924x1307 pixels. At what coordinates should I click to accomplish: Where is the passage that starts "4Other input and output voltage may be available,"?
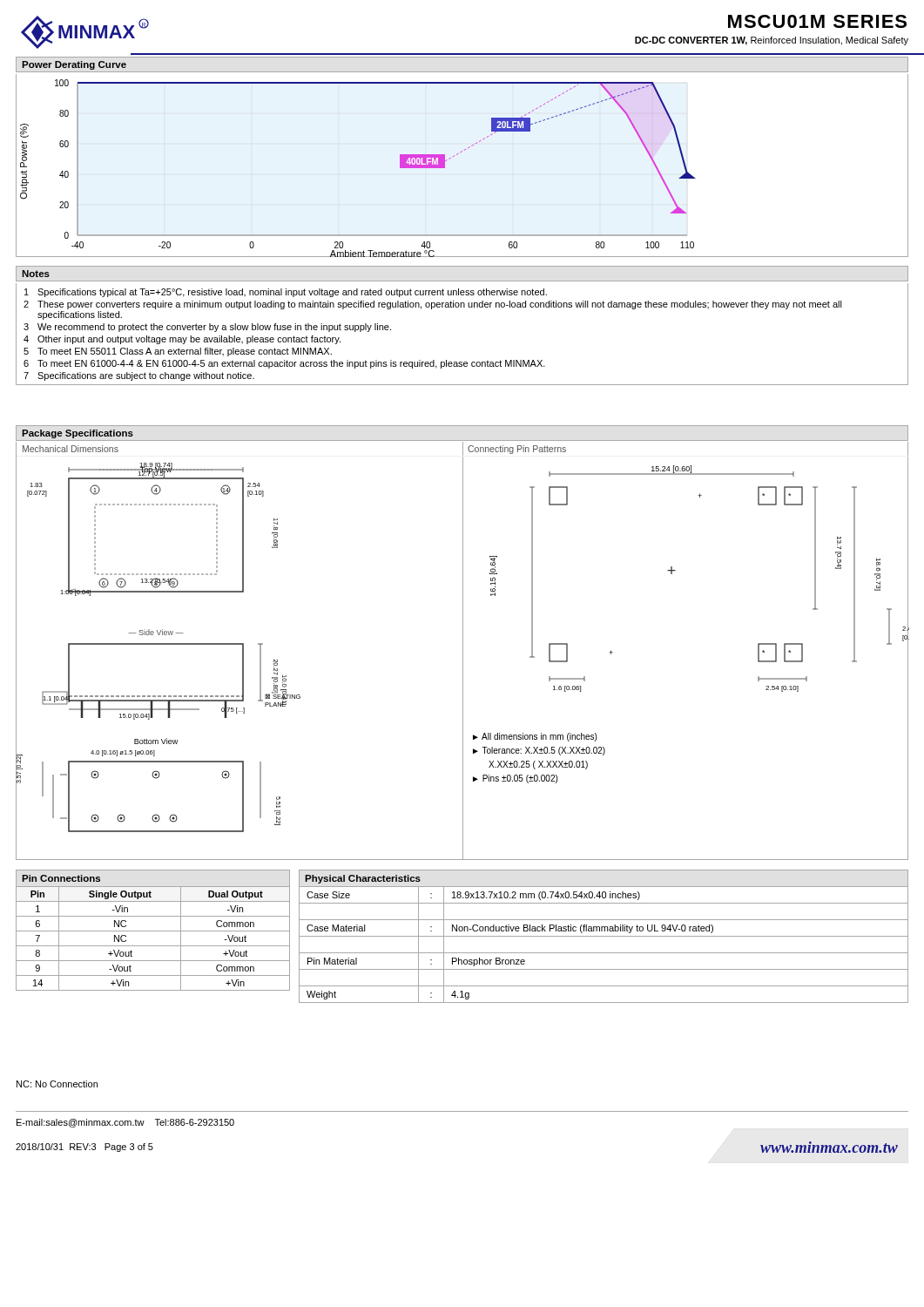tap(182, 339)
